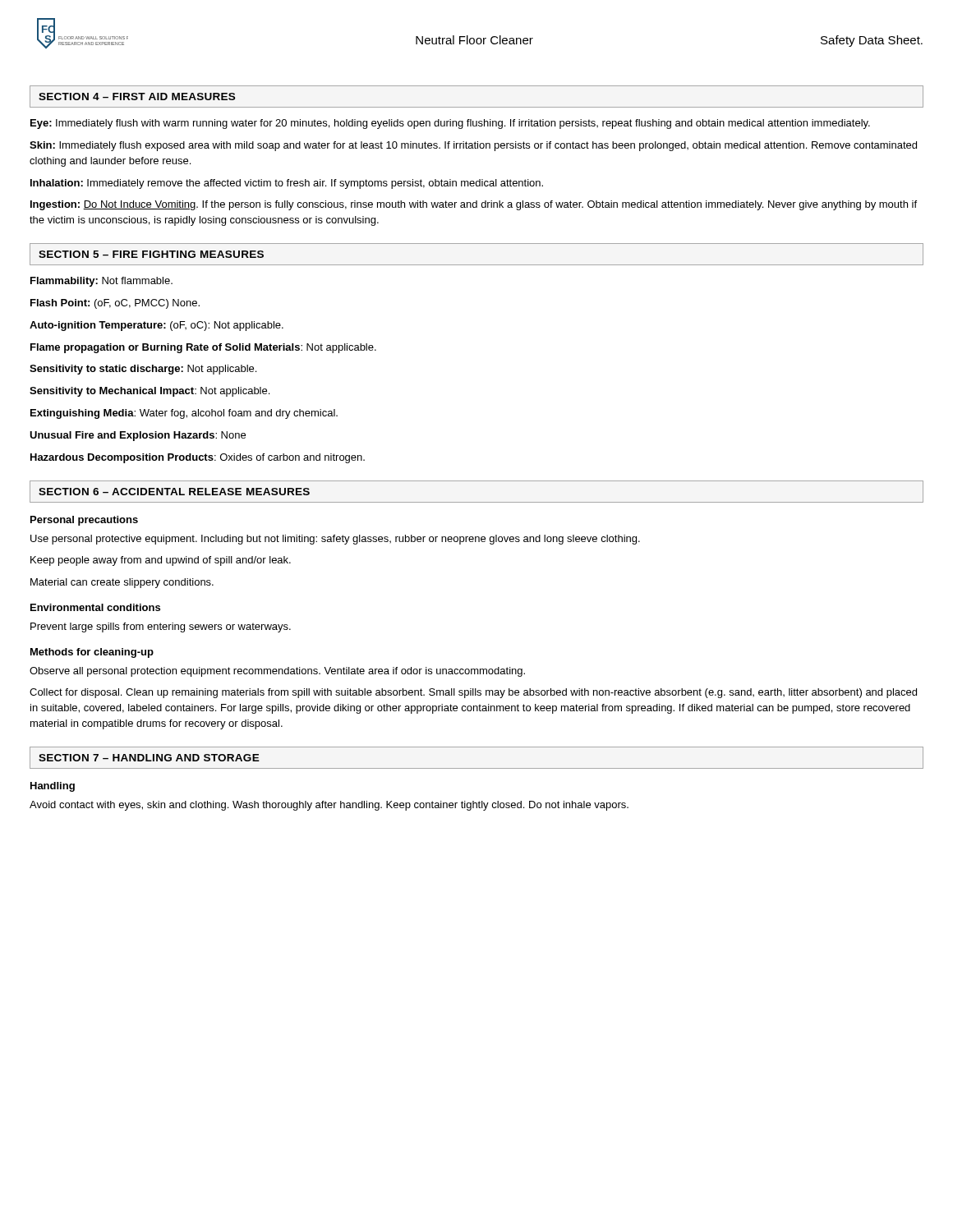The width and height of the screenshot is (953, 1232).
Task: Locate the text starting "Inhalation: Immediately remove"
Action: coord(287,182)
